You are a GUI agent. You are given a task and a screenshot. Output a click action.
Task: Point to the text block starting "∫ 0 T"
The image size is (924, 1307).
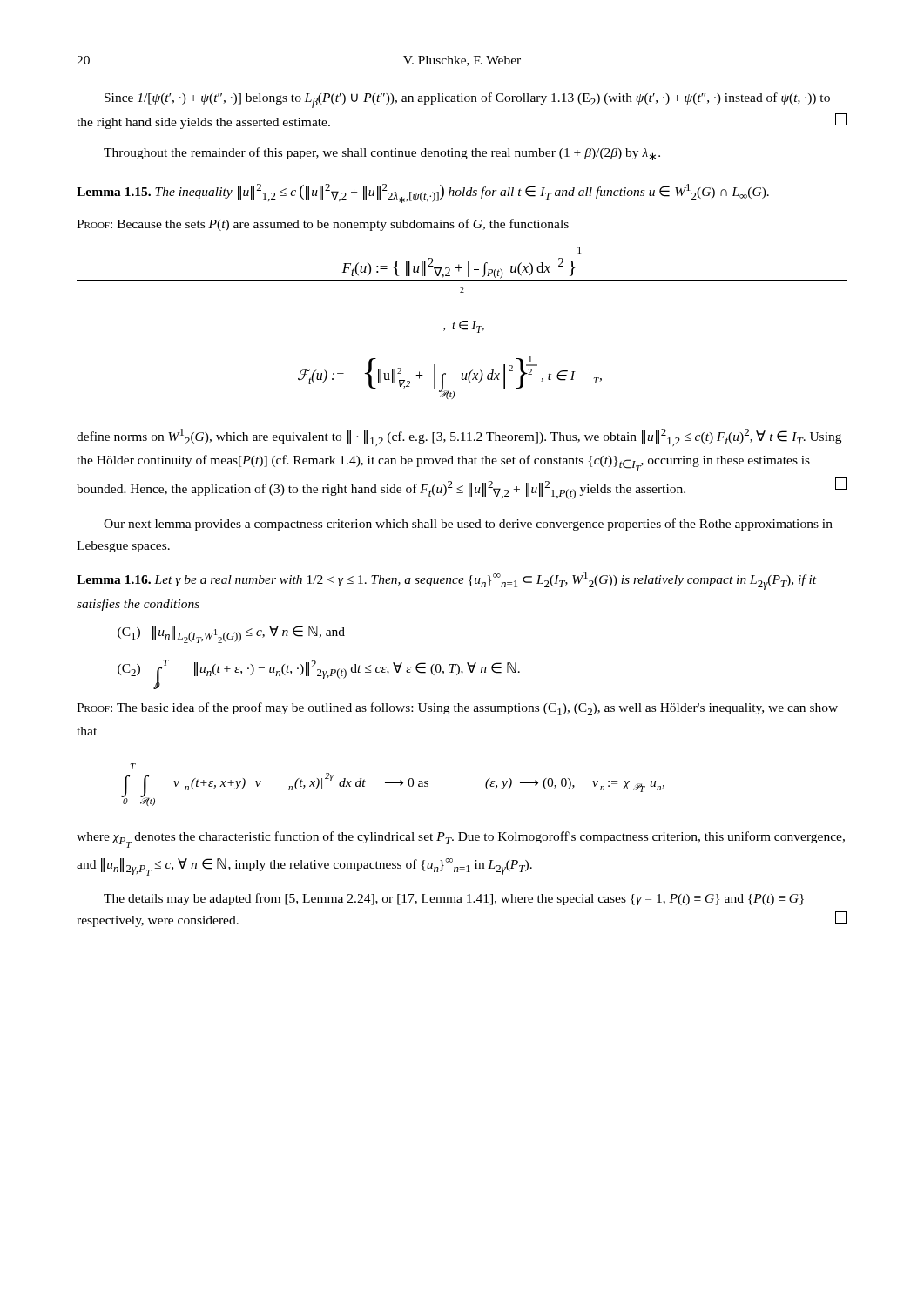(x=133, y=766)
